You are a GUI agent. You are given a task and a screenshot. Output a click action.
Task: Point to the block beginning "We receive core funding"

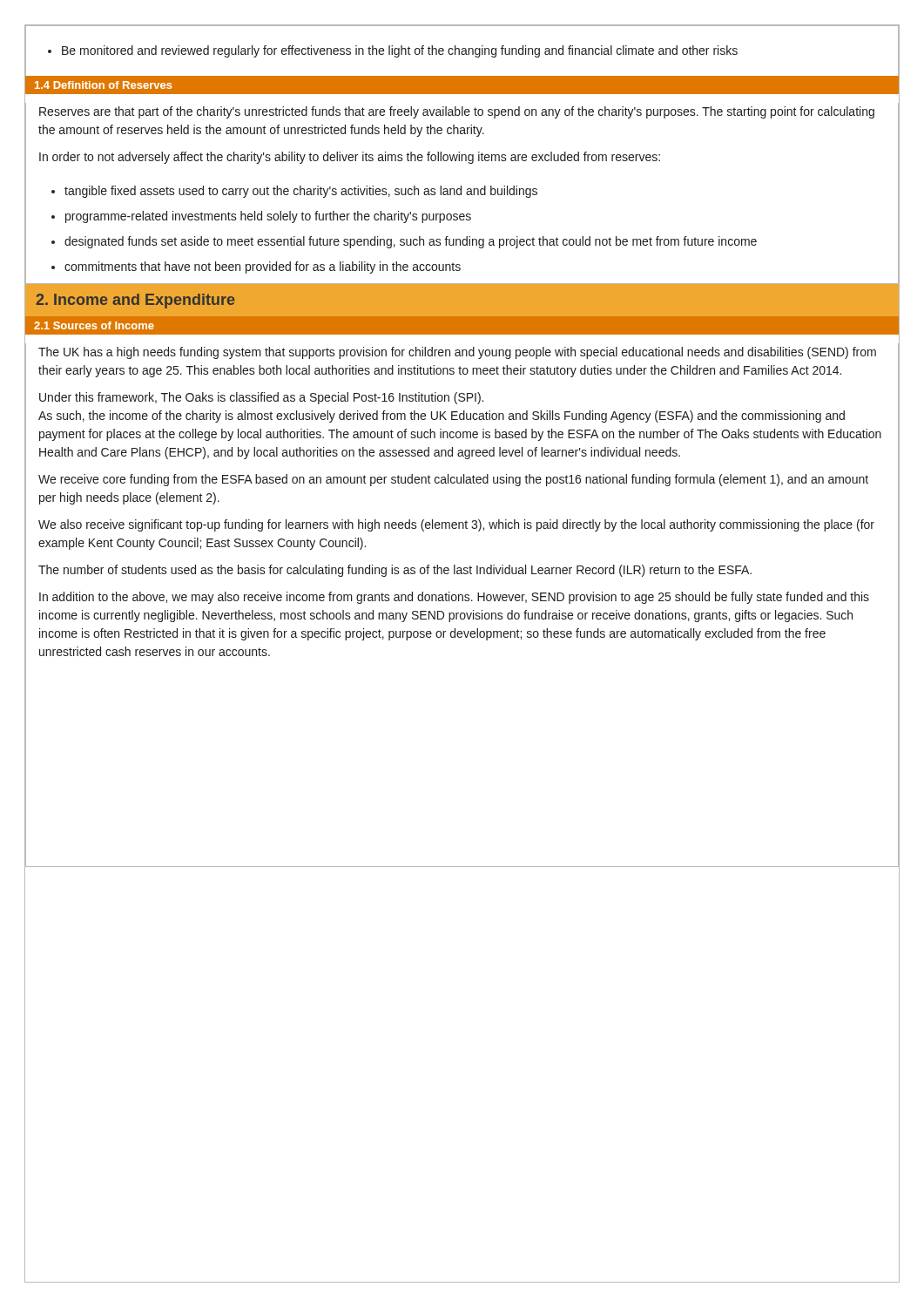(453, 488)
